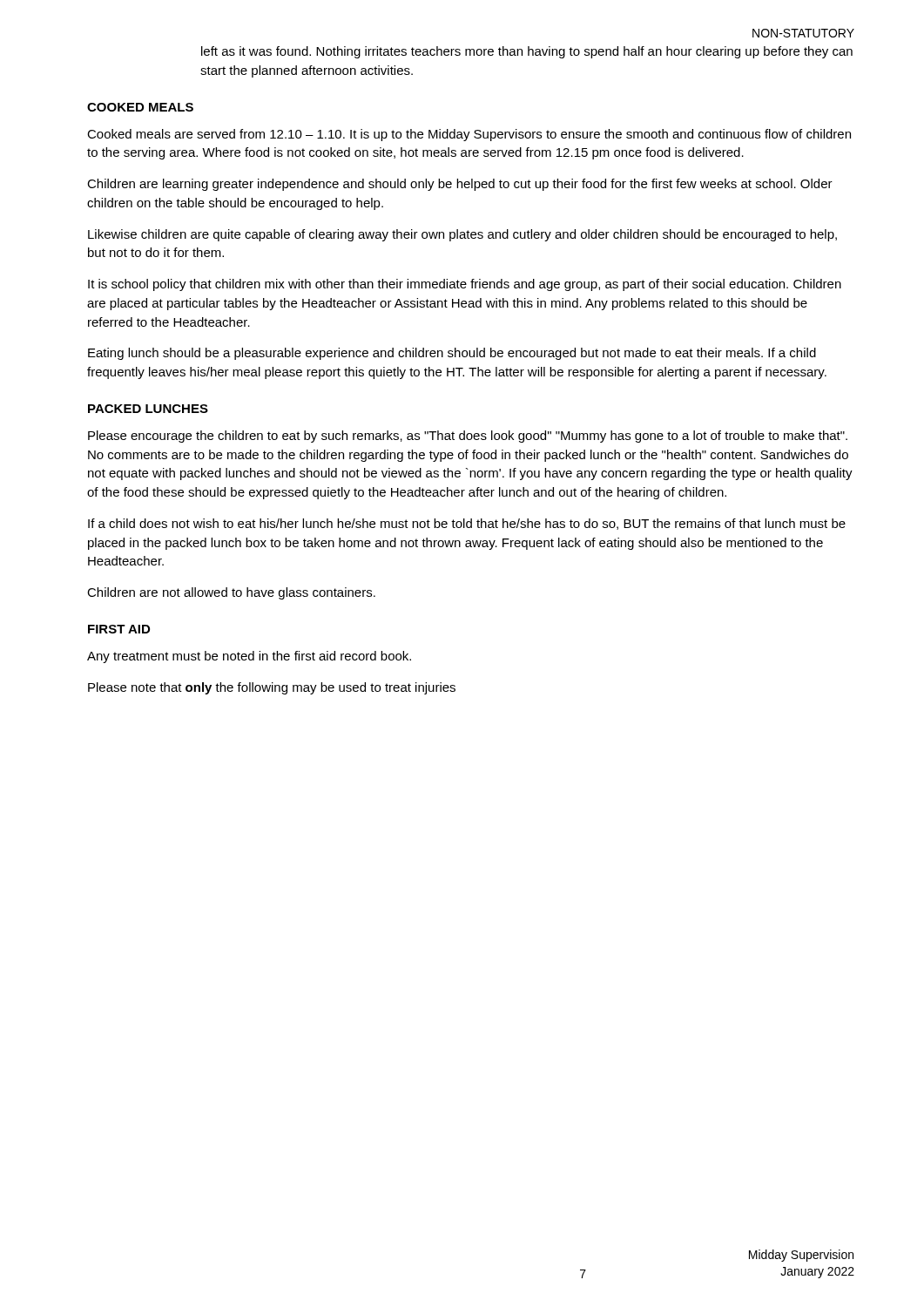The width and height of the screenshot is (924, 1307).
Task: Point to the block beginning "Likewise children are"
Action: [x=463, y=243]
